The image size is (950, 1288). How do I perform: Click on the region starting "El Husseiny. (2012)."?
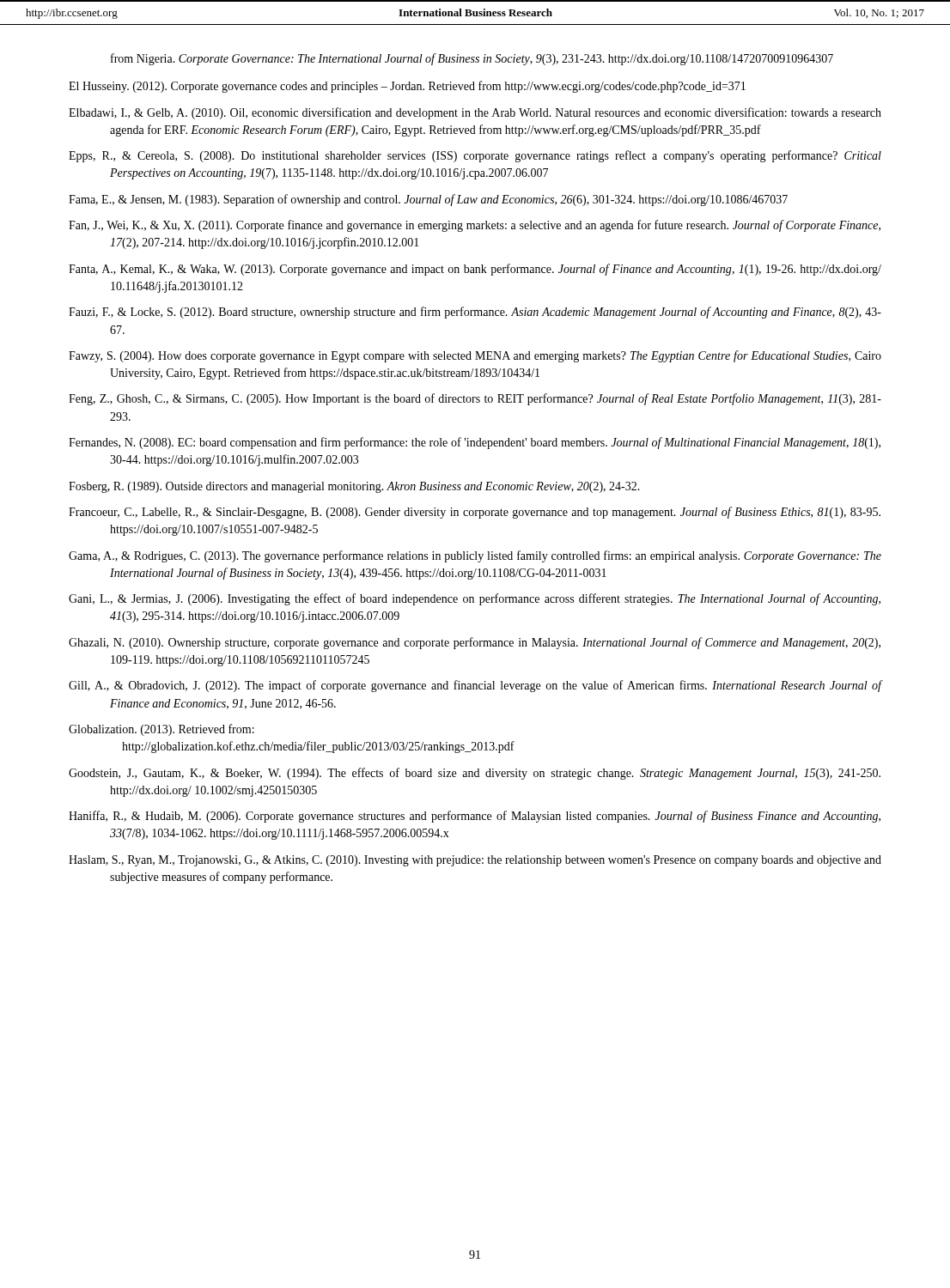click(408, 87)
